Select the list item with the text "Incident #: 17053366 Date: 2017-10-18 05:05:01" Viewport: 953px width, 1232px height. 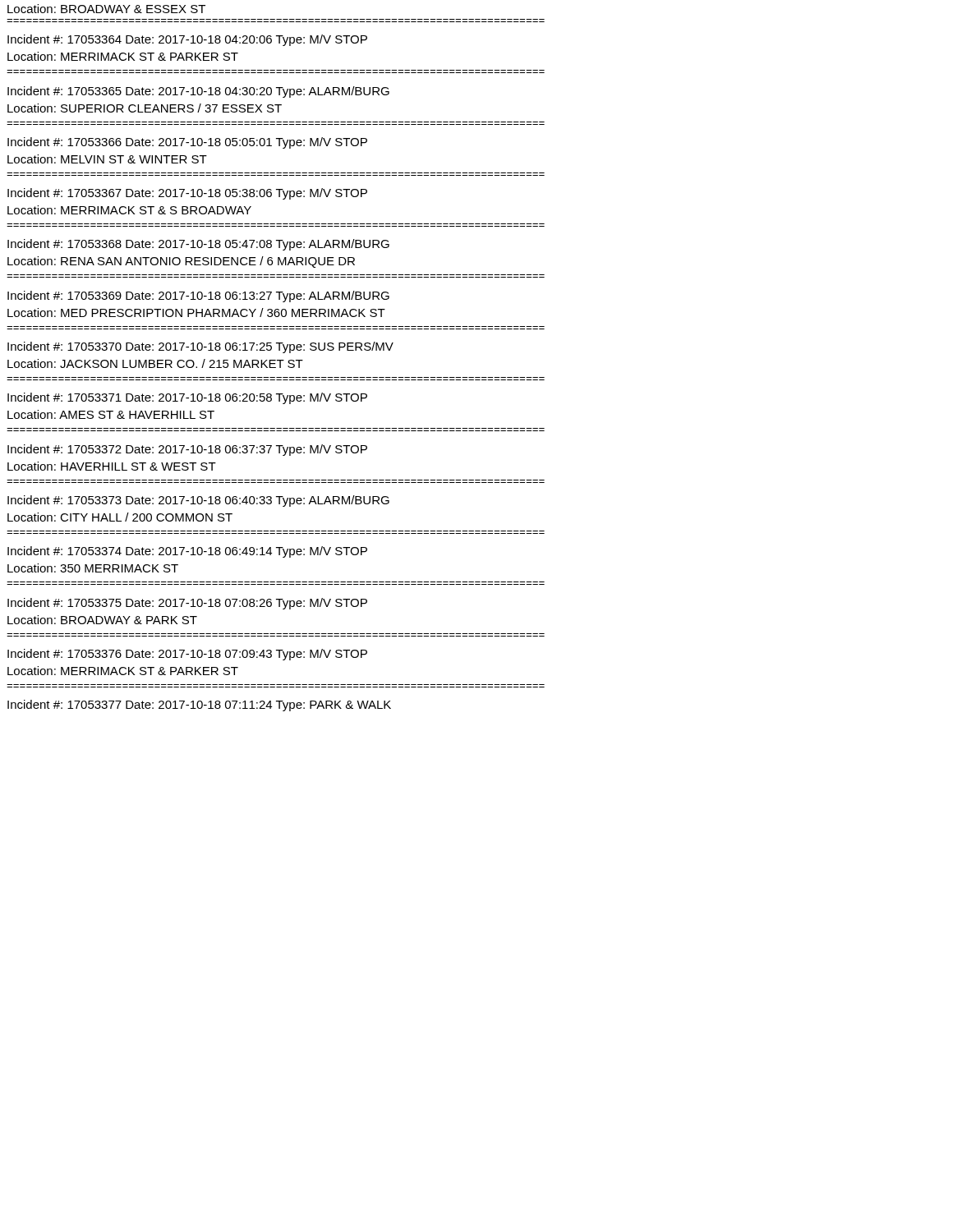coord(187,143)
